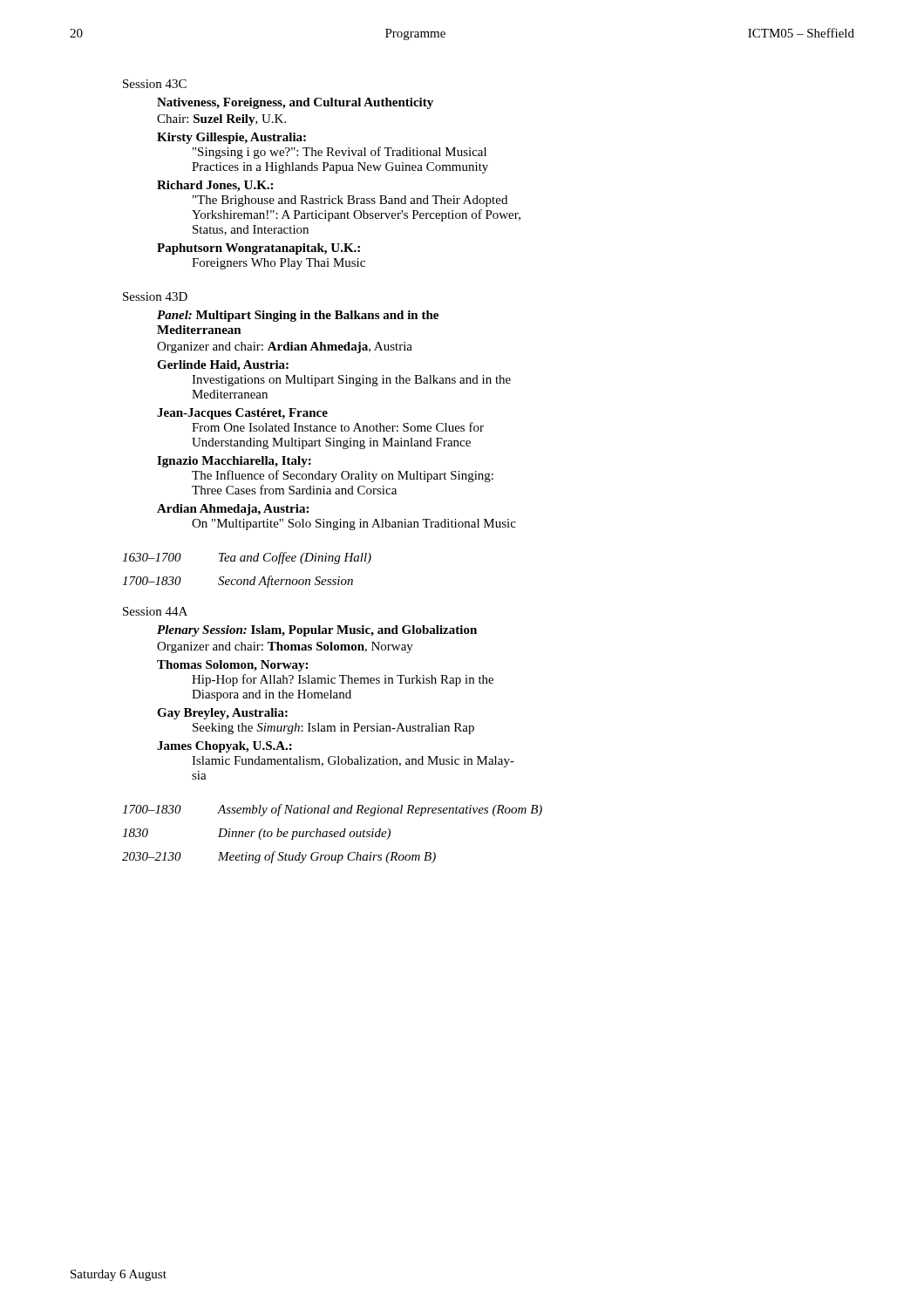924x1308 pixels.
Task: Find the text block containing "Plenary Session: Islam, Popular Music, and Globalization"
Action: pos(317,631)
